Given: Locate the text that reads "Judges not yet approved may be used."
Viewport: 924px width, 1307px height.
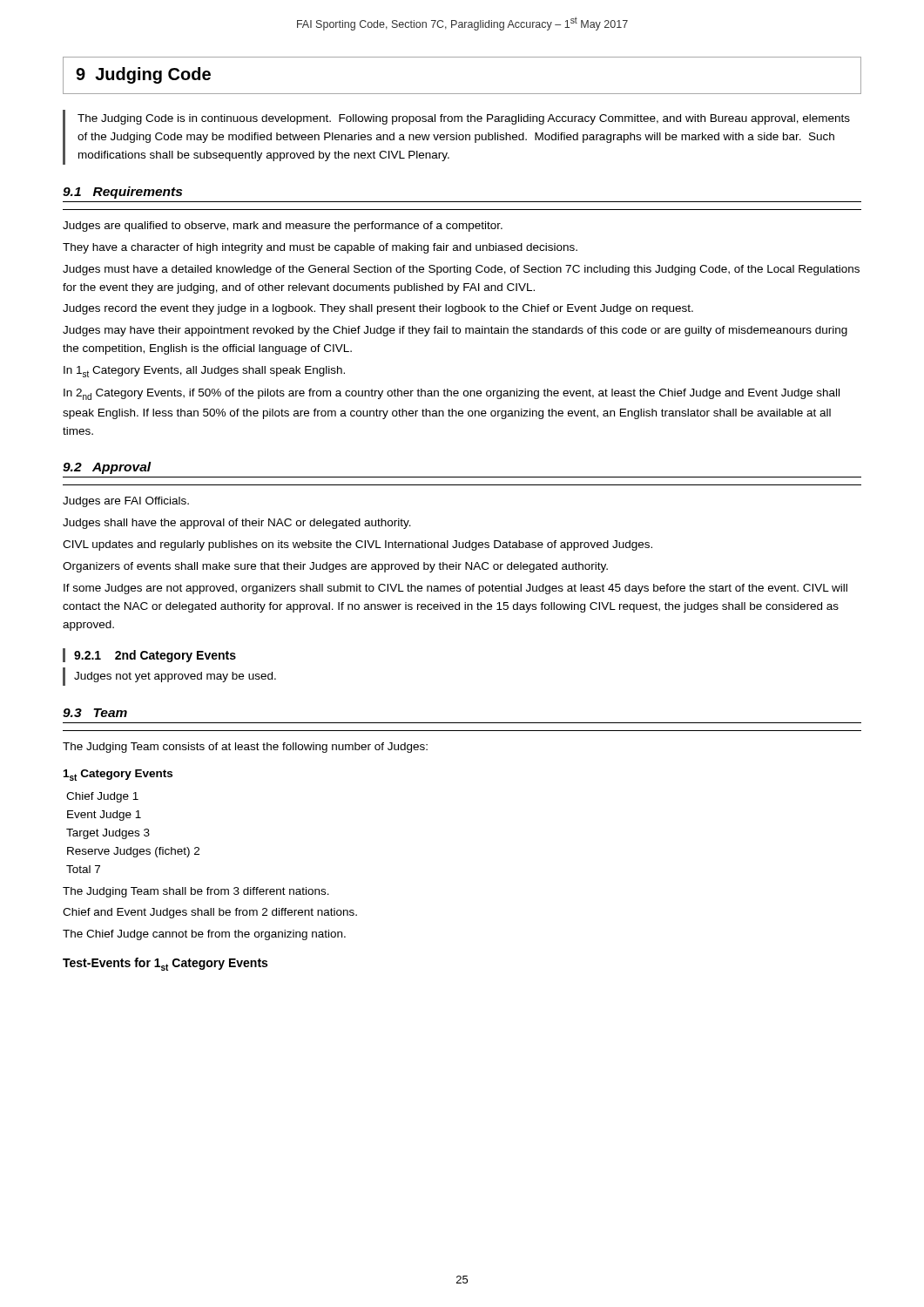Looking at the screenshot, I should click(175, 676).
